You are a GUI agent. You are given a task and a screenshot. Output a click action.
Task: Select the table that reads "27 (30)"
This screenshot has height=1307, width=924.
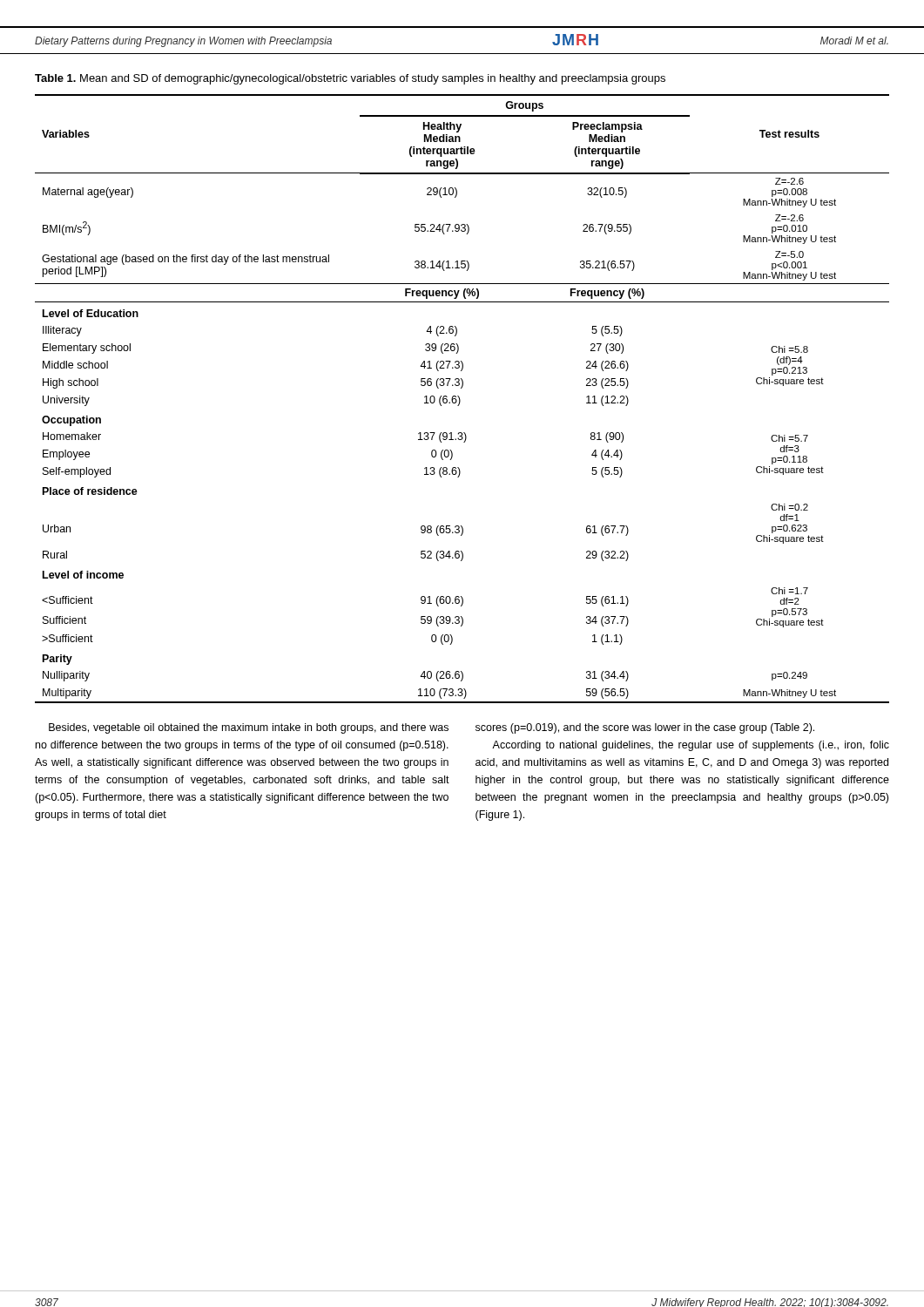point(462,398)
